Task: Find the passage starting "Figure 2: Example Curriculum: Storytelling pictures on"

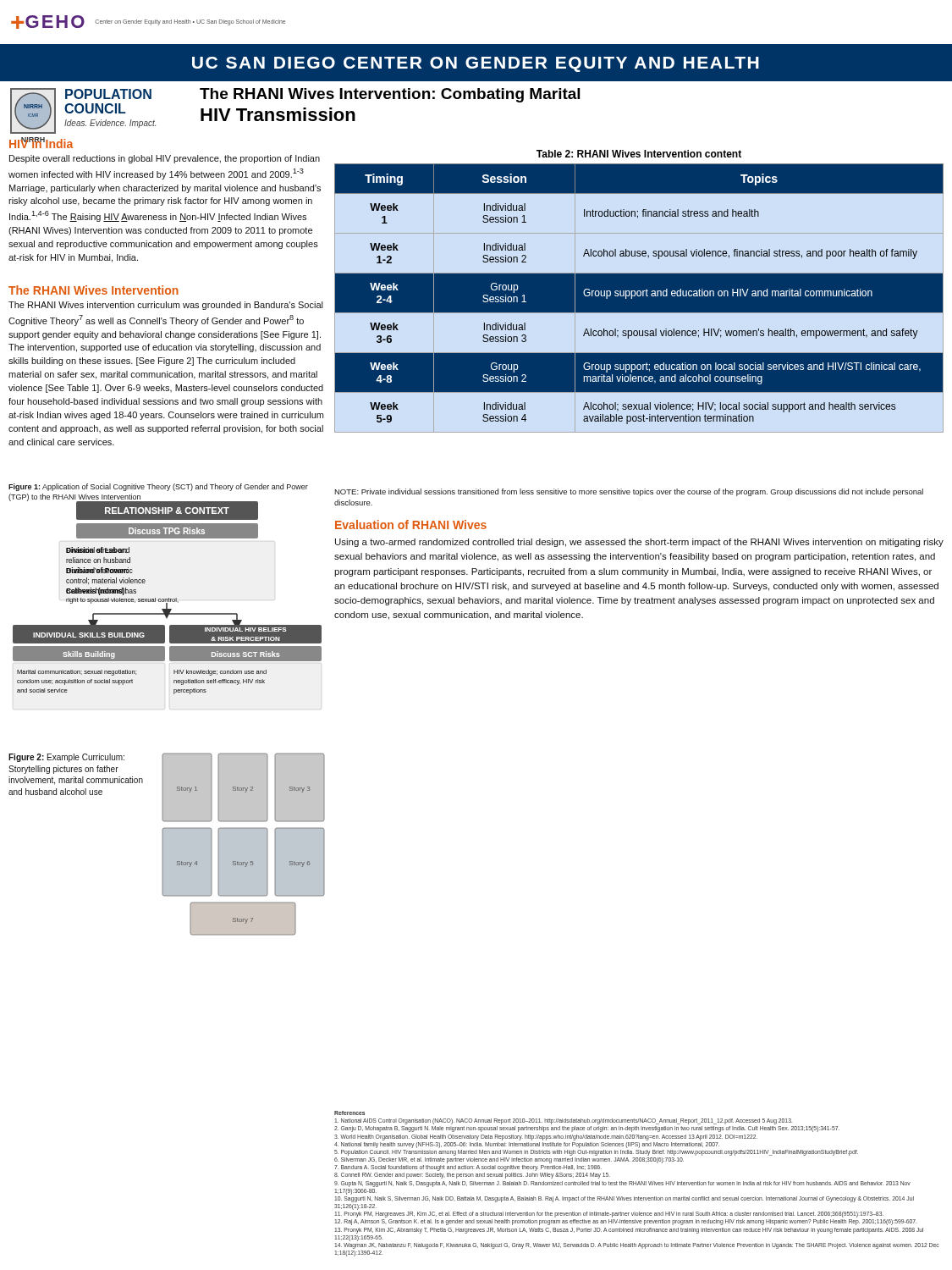Action: (76, 775)
